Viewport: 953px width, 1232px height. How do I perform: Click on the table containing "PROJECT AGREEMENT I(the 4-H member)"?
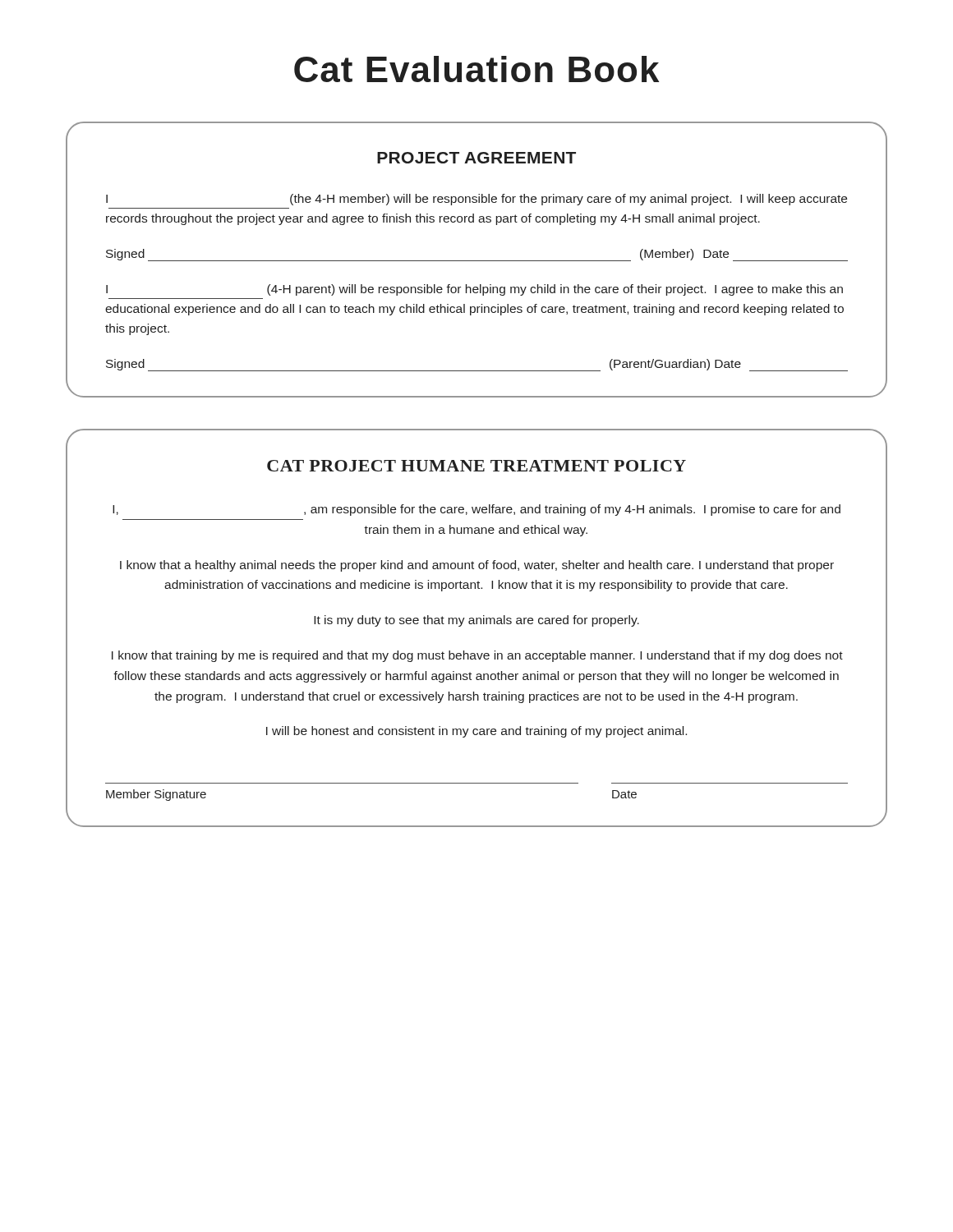(476, 260)
